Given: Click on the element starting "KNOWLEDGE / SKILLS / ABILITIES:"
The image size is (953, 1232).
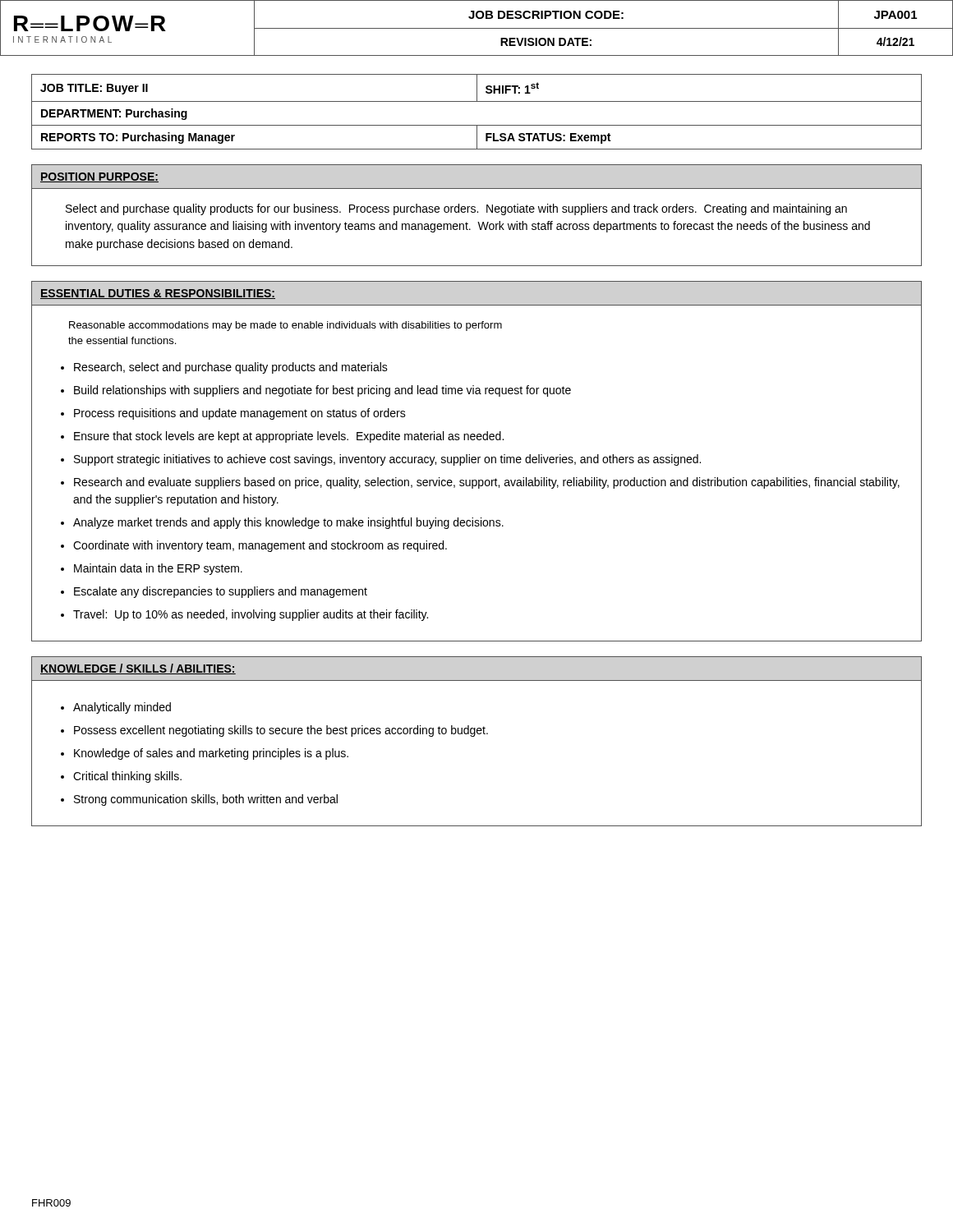Looking at the screenshot, I should click(x=138, y=668).
